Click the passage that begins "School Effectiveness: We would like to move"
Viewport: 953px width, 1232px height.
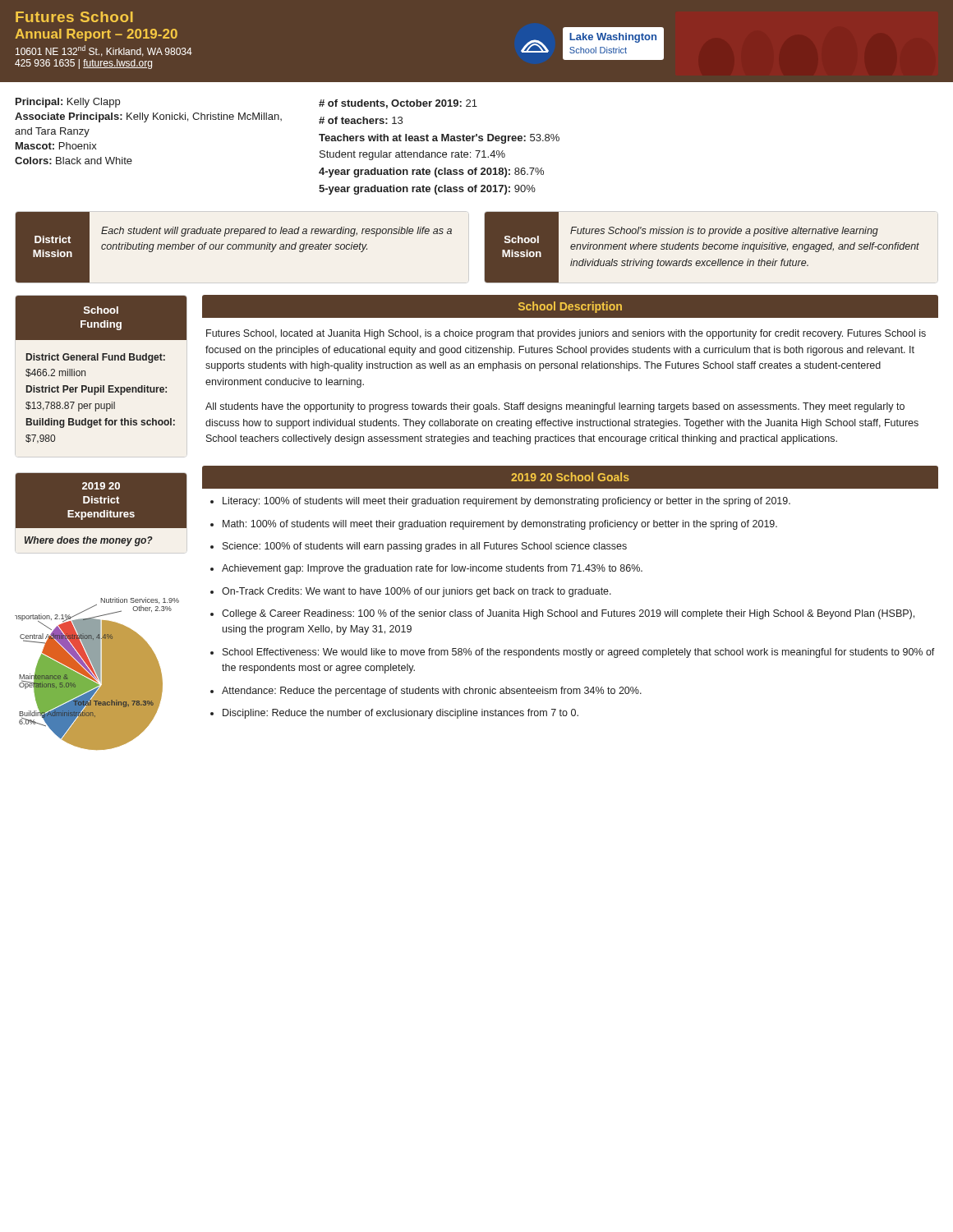tap(578, 660)
